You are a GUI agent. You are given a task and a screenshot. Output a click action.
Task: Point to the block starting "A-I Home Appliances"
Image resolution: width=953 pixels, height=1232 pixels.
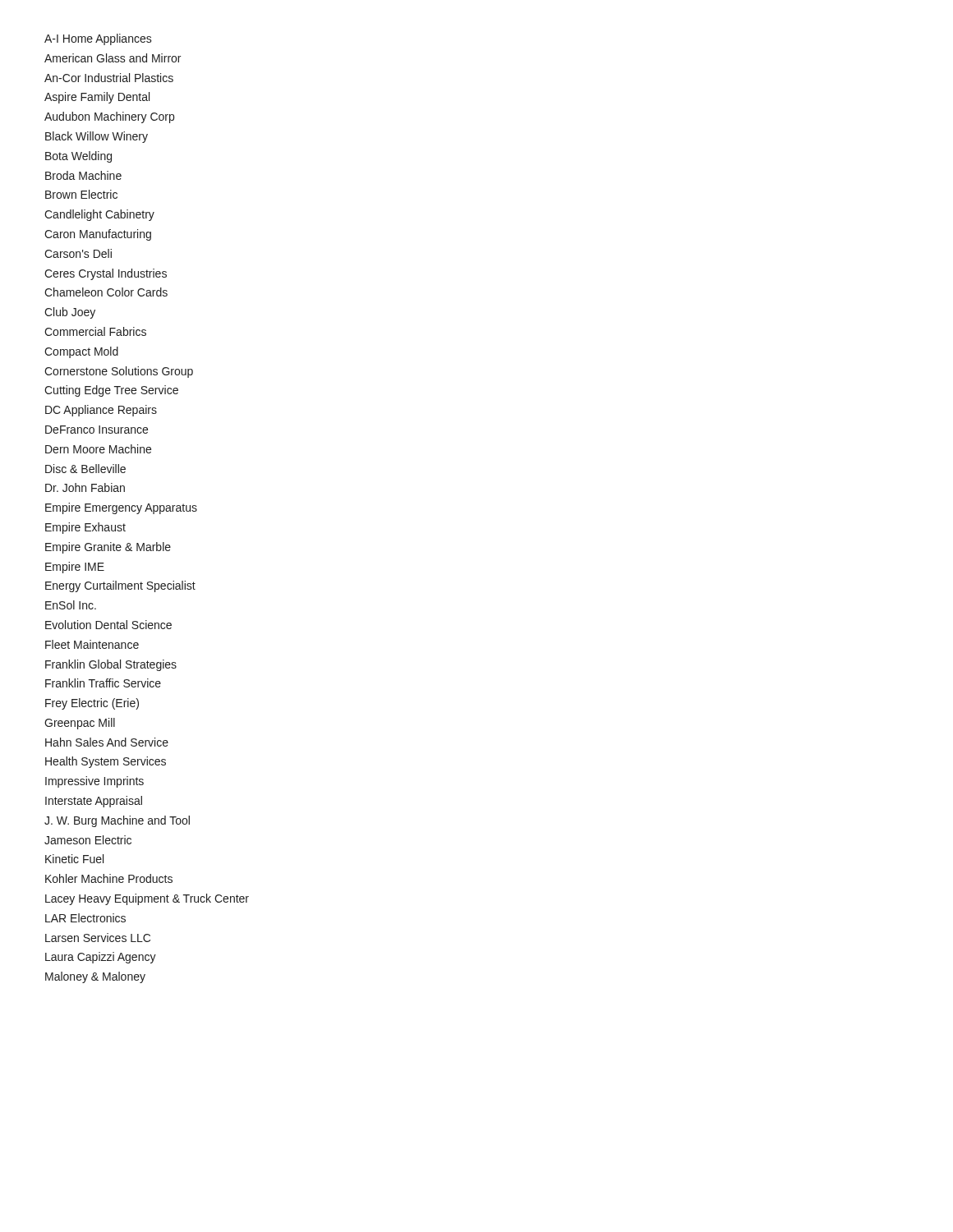pos(98,39)
